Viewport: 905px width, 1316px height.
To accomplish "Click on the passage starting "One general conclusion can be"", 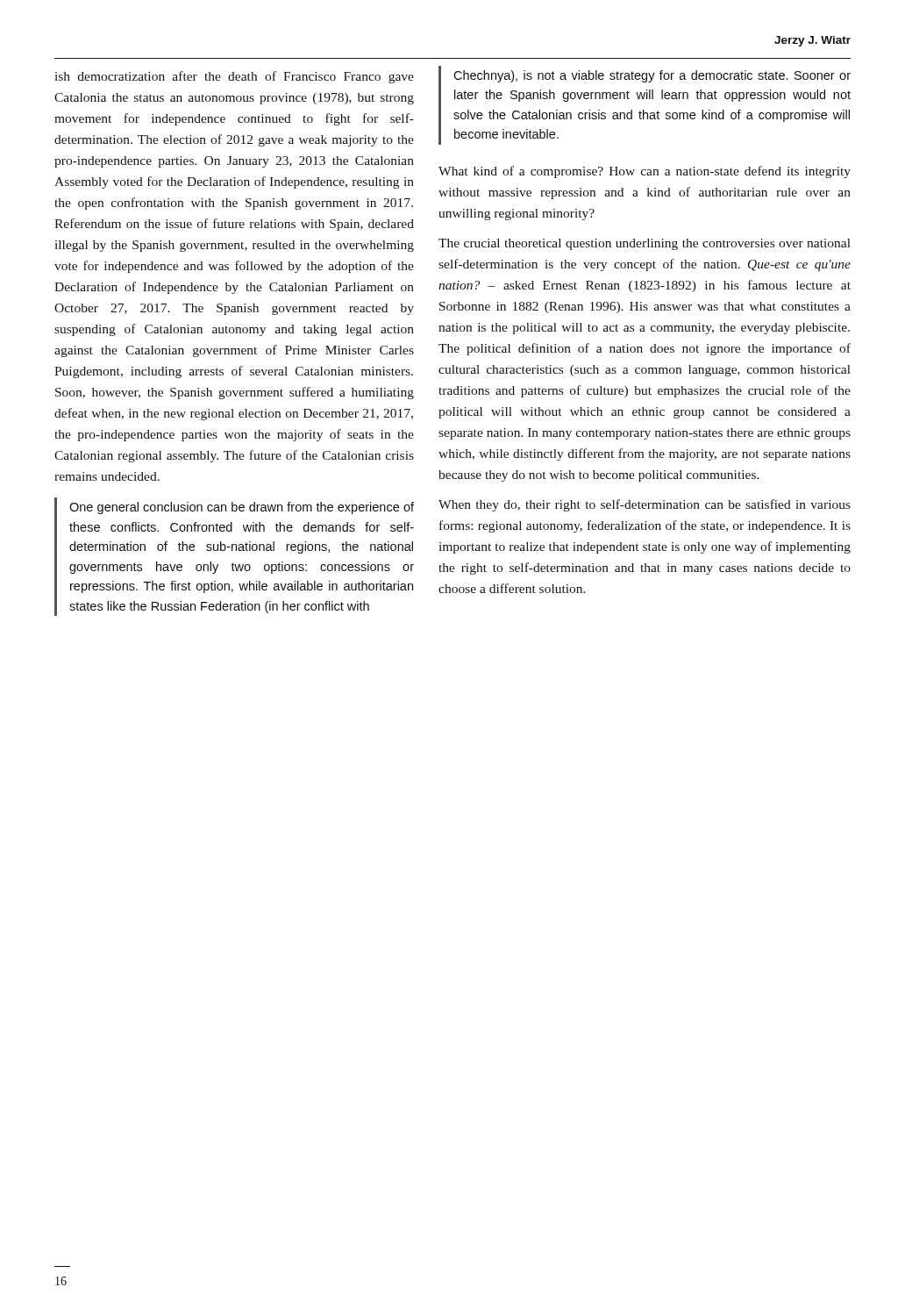I will tap(242, 557).
